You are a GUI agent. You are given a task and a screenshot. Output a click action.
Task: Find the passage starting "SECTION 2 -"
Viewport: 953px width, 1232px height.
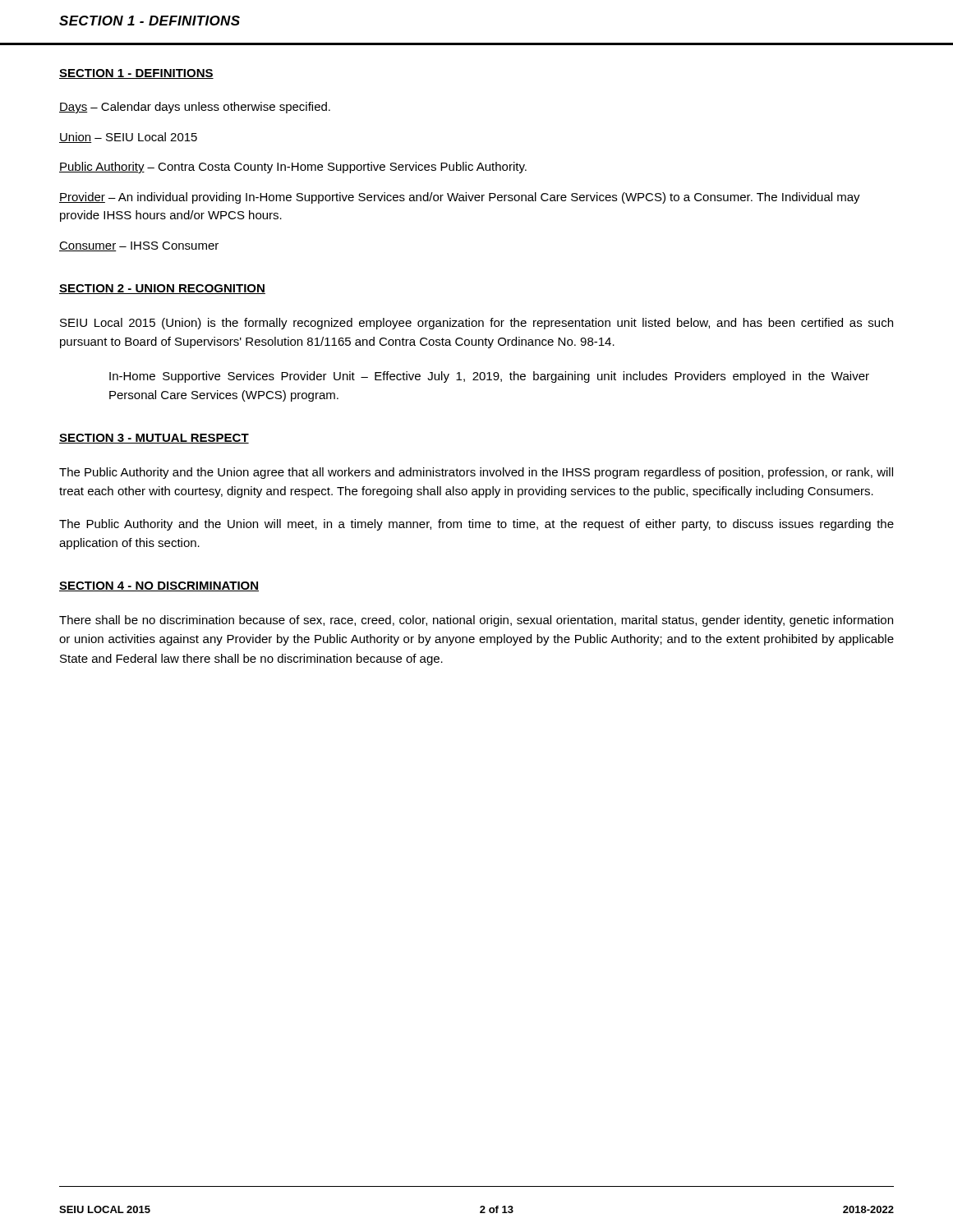coord(162,288)
